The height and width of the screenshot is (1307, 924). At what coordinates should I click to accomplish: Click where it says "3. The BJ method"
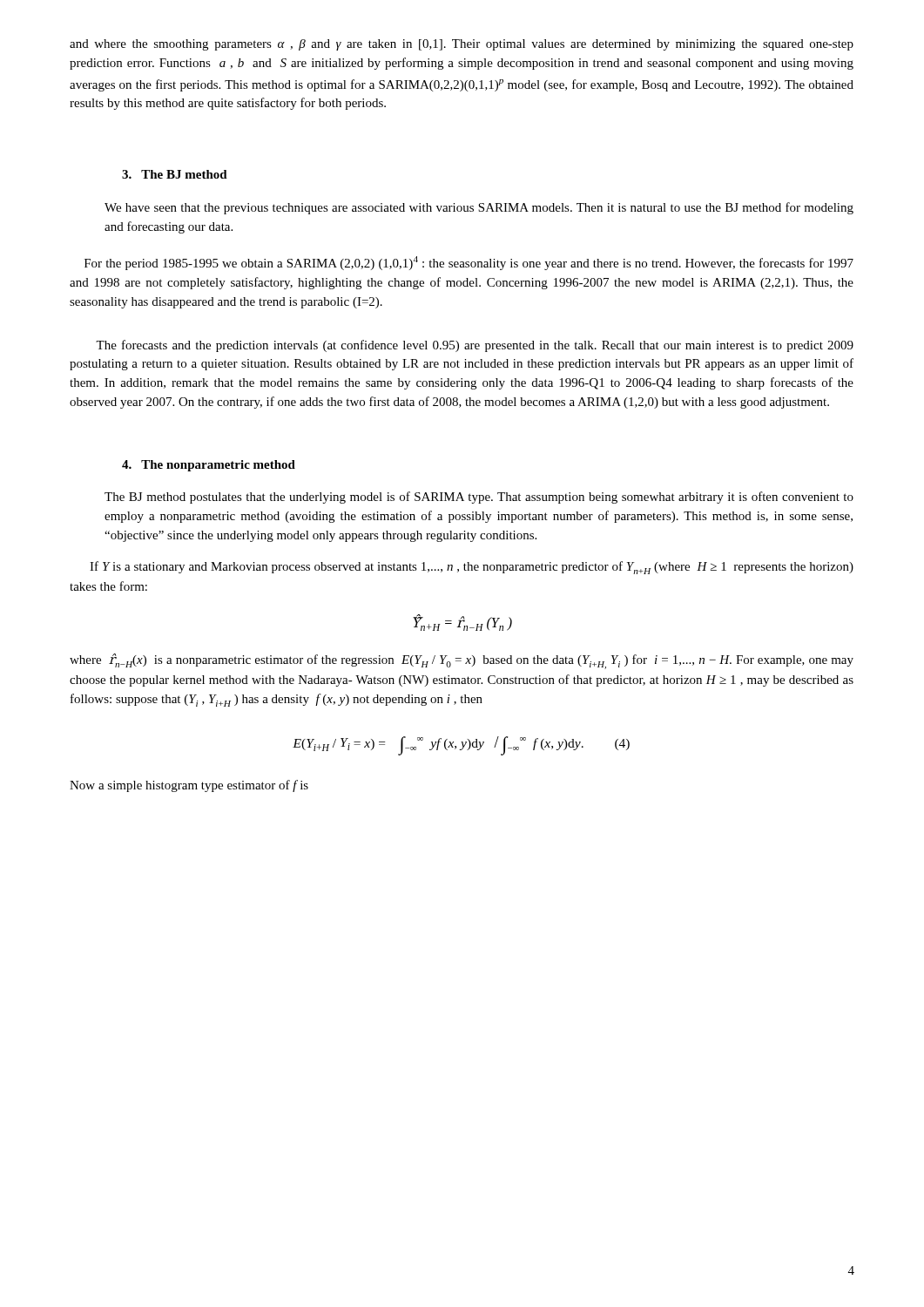pyautogui.click(x=174, y=174)
